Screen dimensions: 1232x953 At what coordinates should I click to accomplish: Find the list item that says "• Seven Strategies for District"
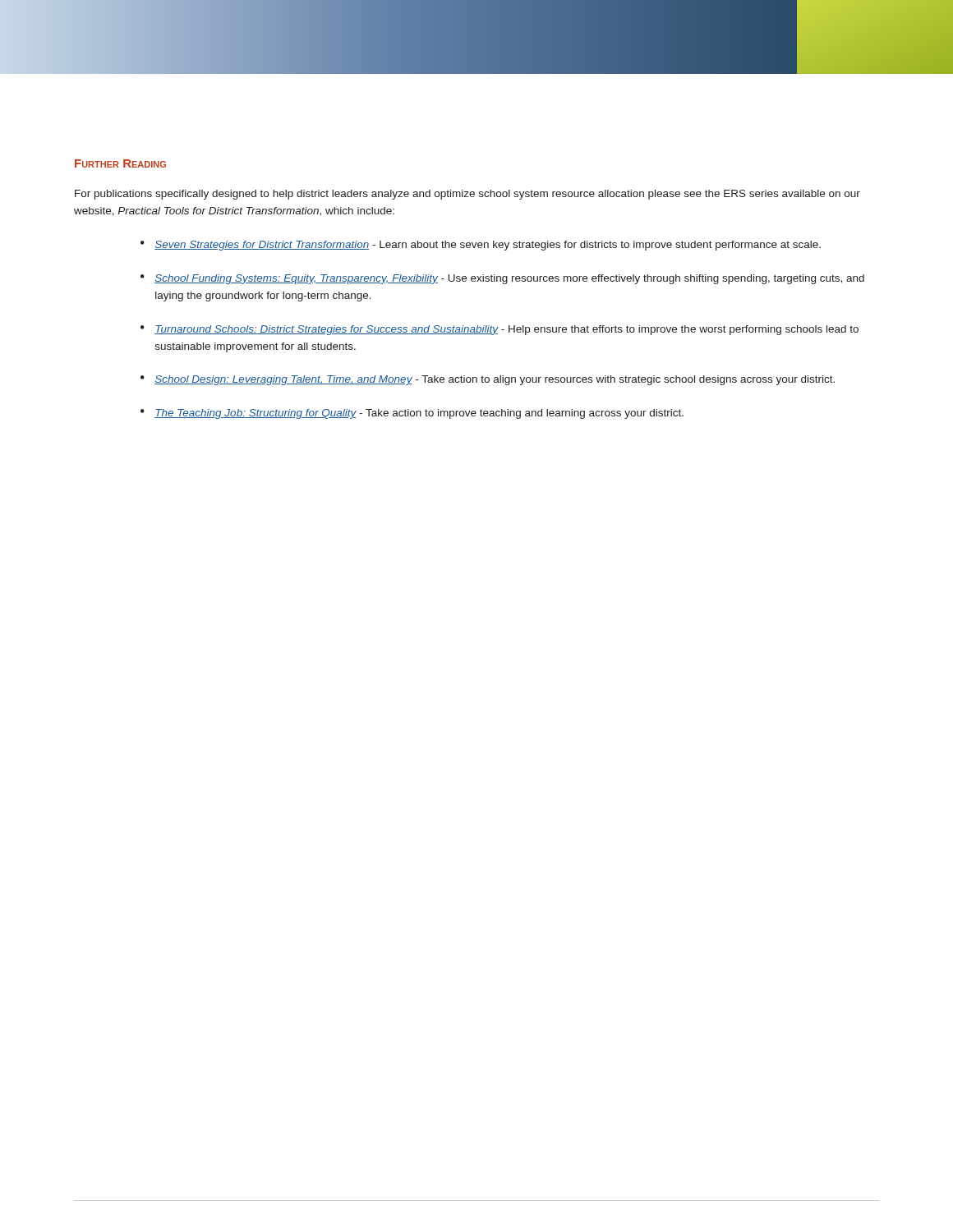pyautogui.click(x=481, y=245)
